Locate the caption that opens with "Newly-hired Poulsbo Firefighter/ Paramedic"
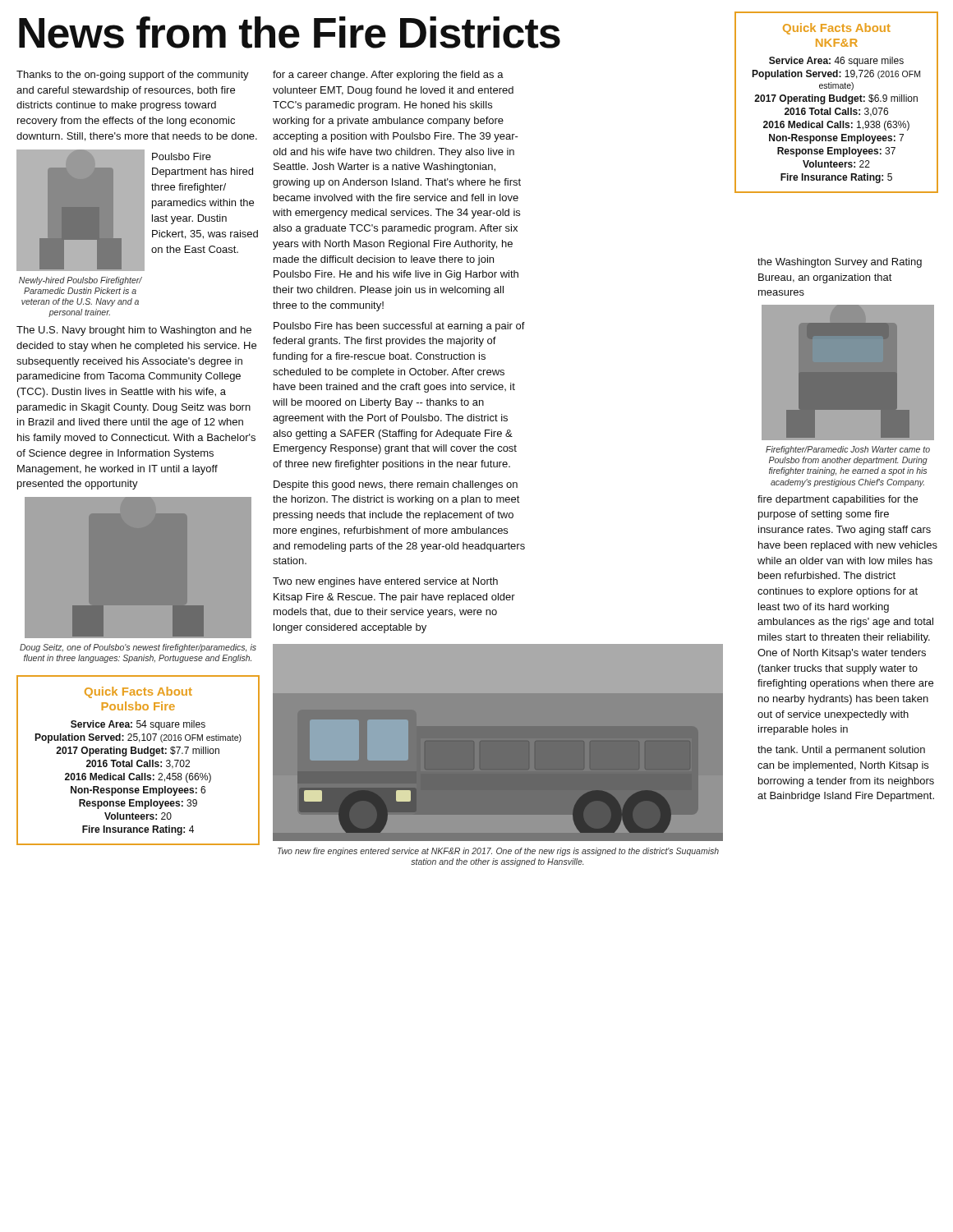The image size is (953, 1232). point(80,296)
